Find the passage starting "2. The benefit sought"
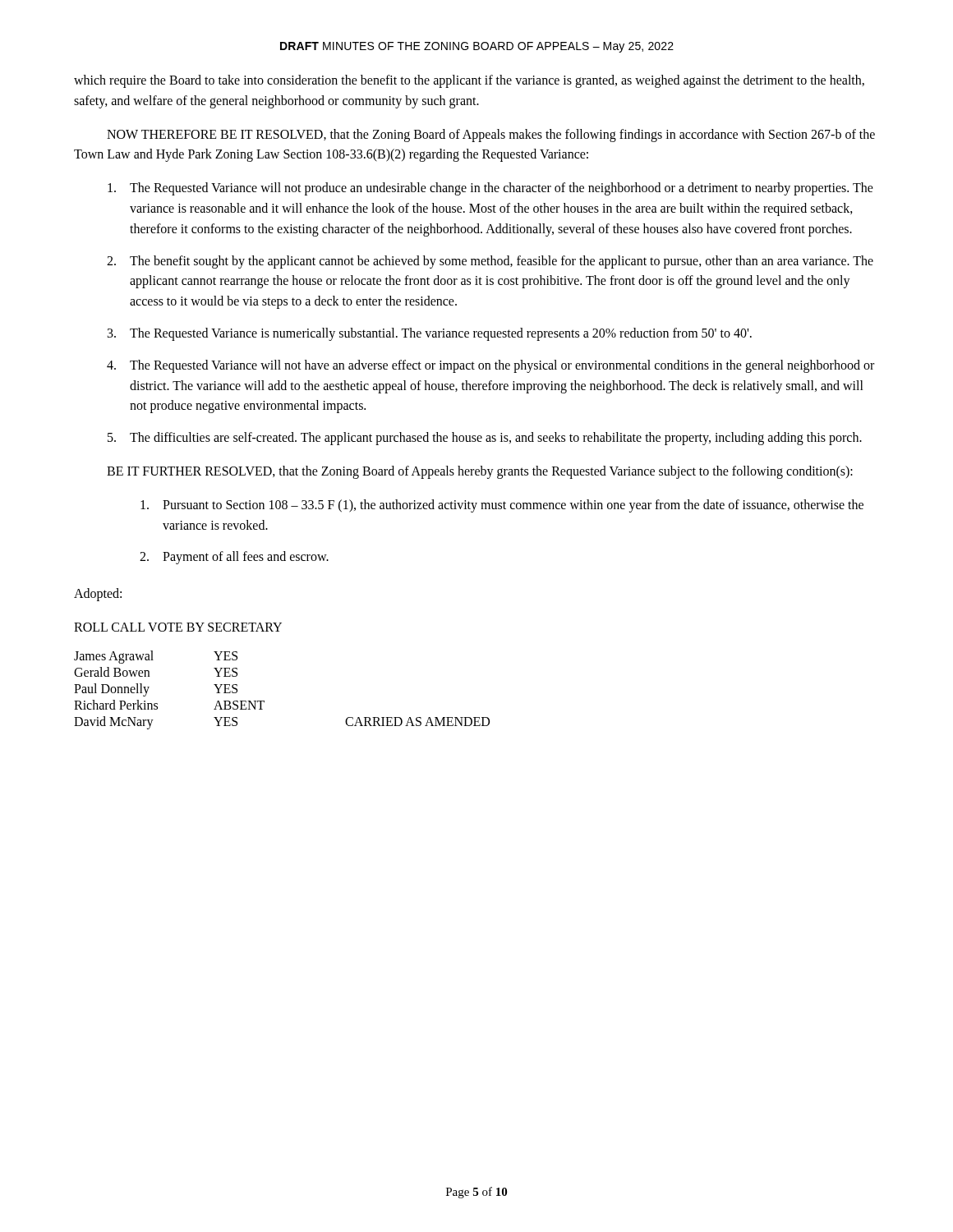This screenshot has width=953, height=1232. pos(493,282)
